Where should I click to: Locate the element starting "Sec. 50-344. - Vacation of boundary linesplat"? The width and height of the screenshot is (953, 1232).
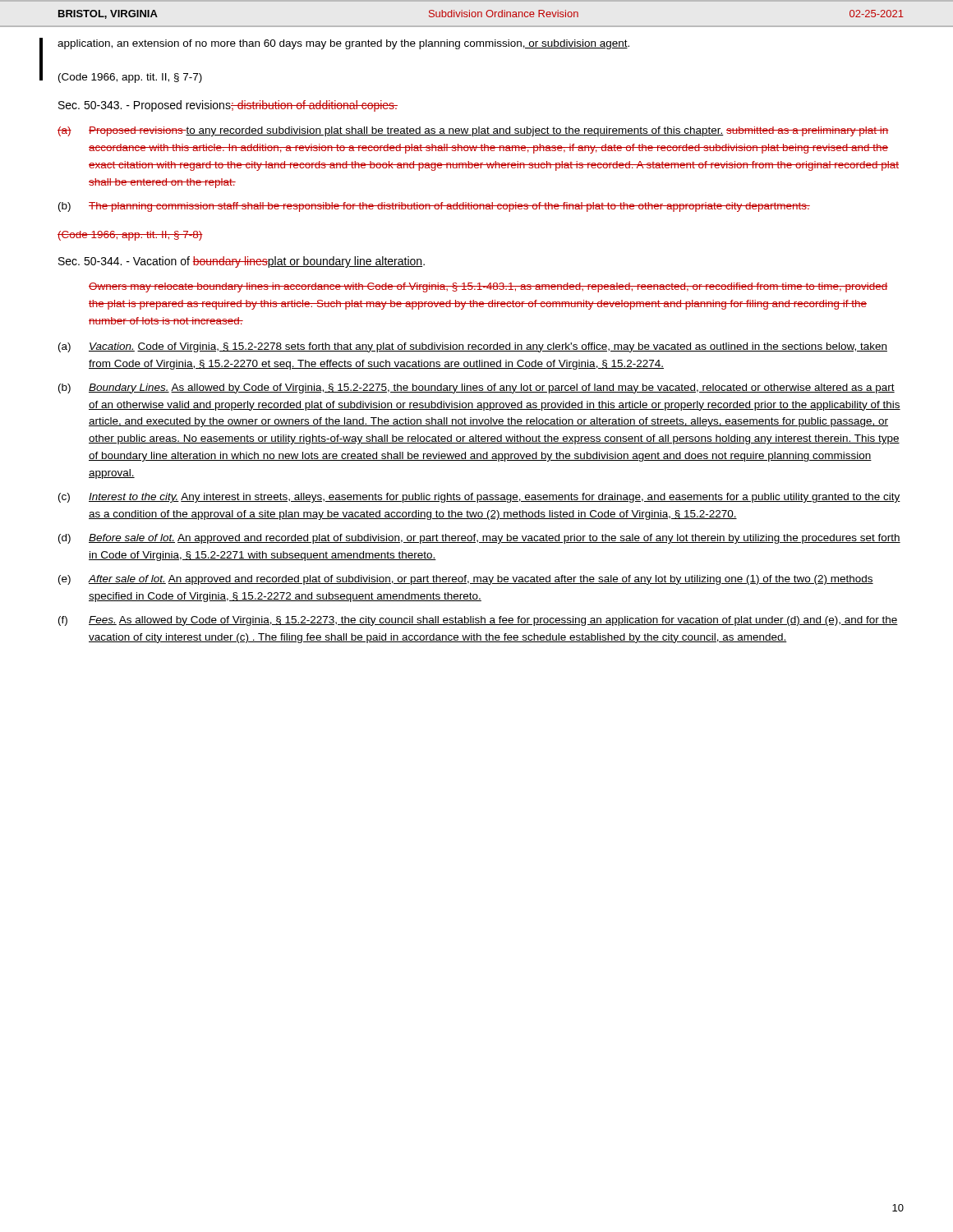tap(242, 261)
